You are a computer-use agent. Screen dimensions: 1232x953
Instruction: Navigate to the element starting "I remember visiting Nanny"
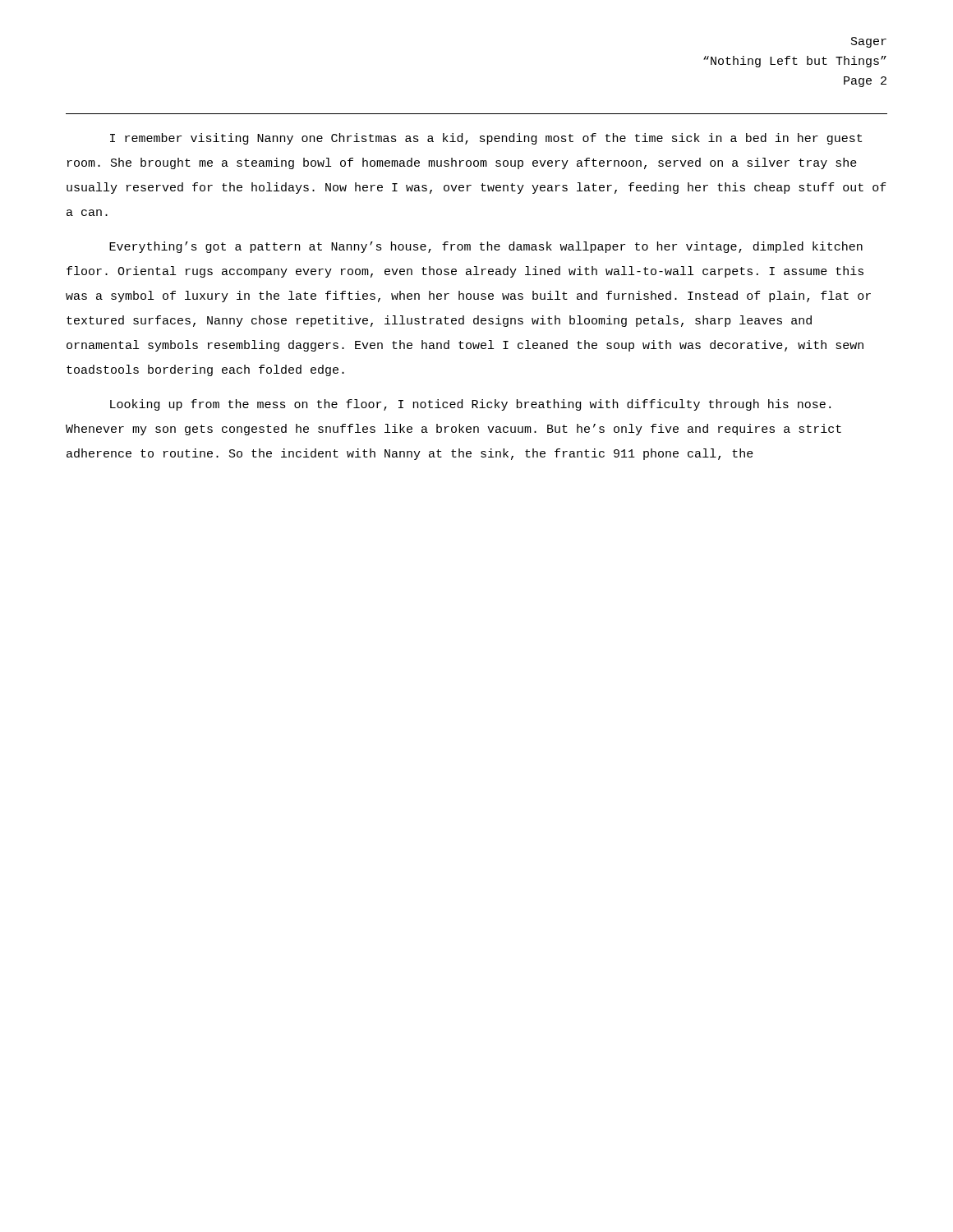[x=476, y=176]
